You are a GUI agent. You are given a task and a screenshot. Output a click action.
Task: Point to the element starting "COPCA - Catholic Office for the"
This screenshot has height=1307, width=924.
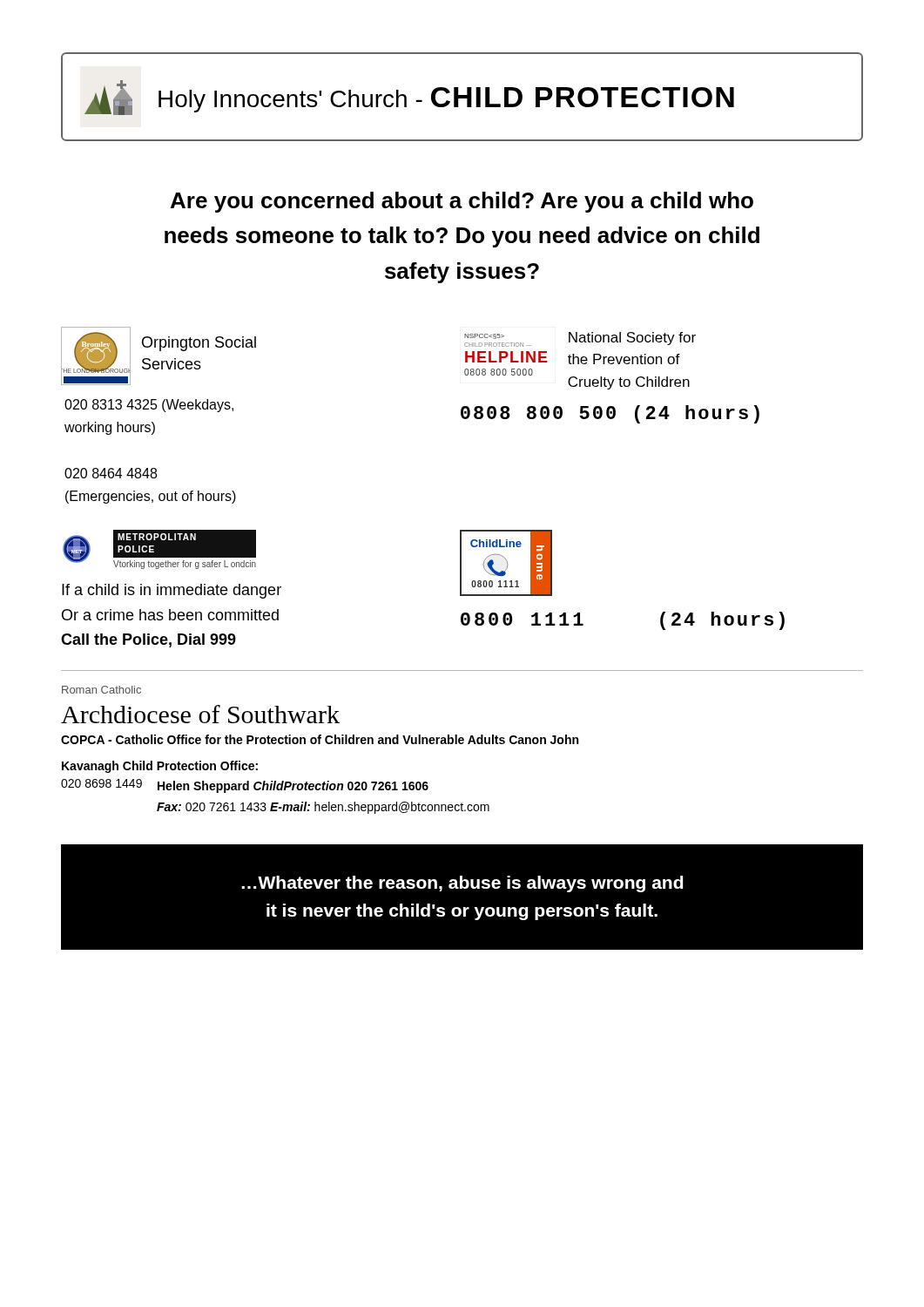[x=320, y=740]
